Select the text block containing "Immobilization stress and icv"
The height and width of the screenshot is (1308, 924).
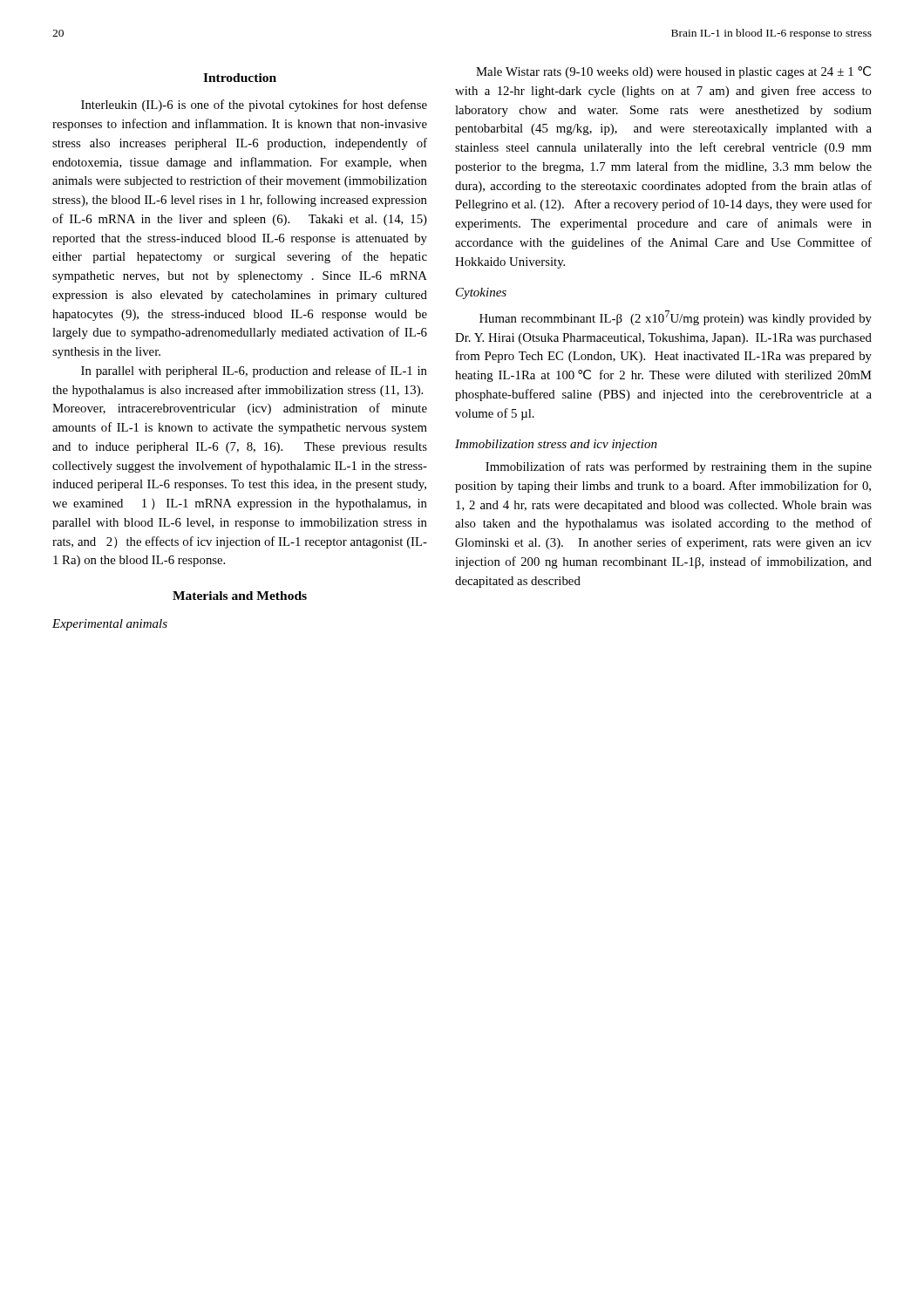tap(556, 444)
